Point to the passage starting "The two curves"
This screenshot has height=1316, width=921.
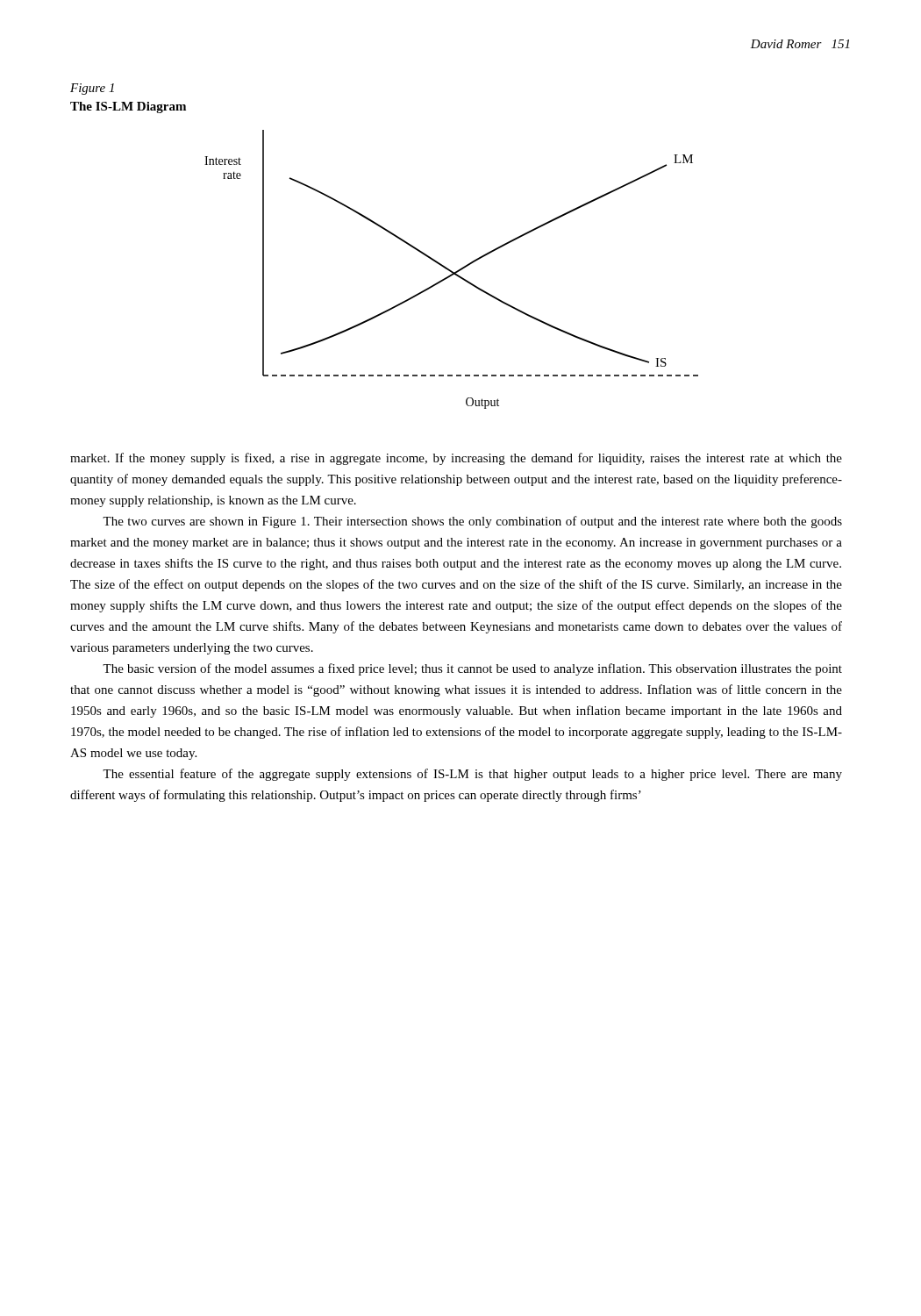click(456, 584)
